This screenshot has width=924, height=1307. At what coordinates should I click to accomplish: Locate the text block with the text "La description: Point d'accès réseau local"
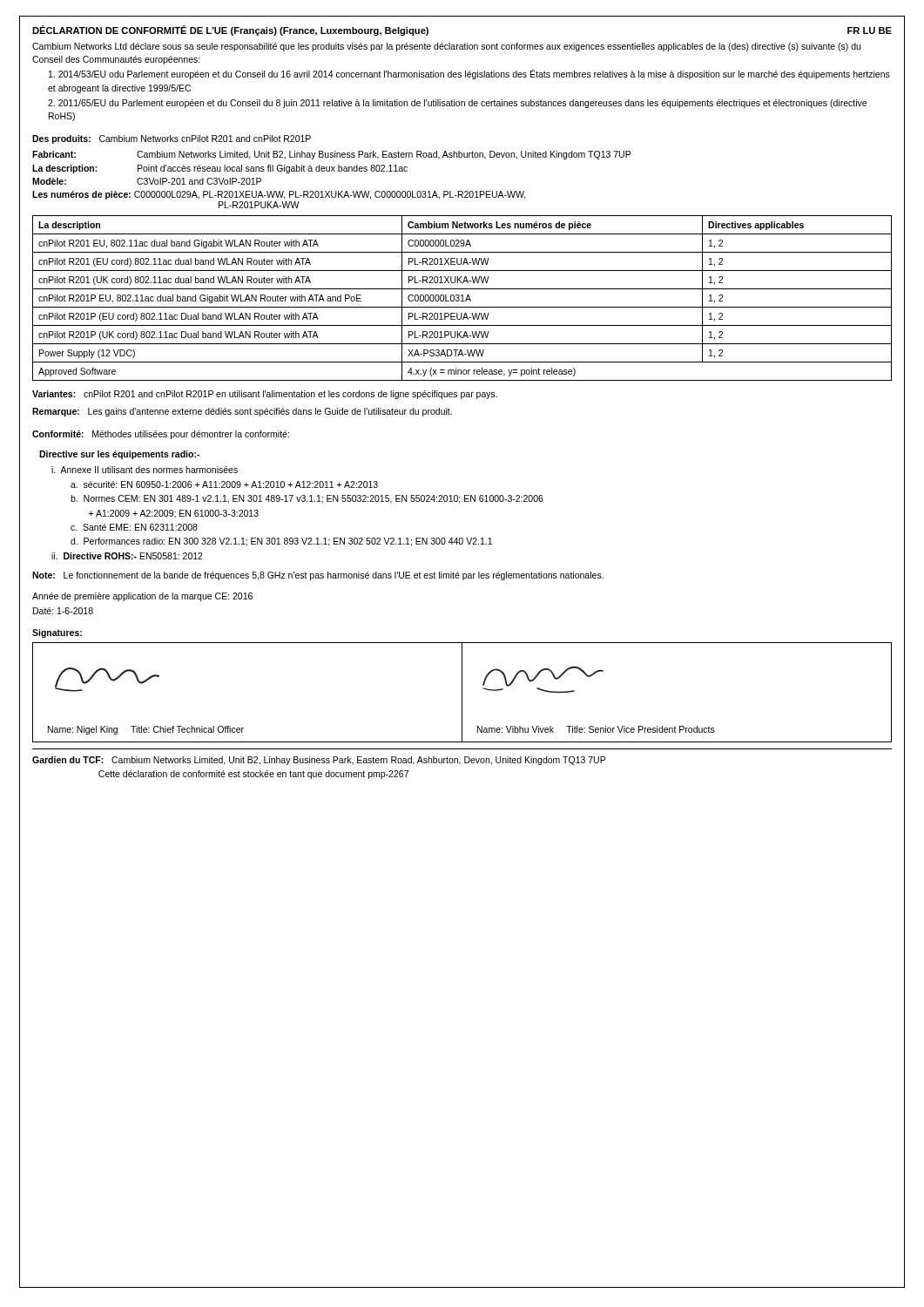[220, 168]
